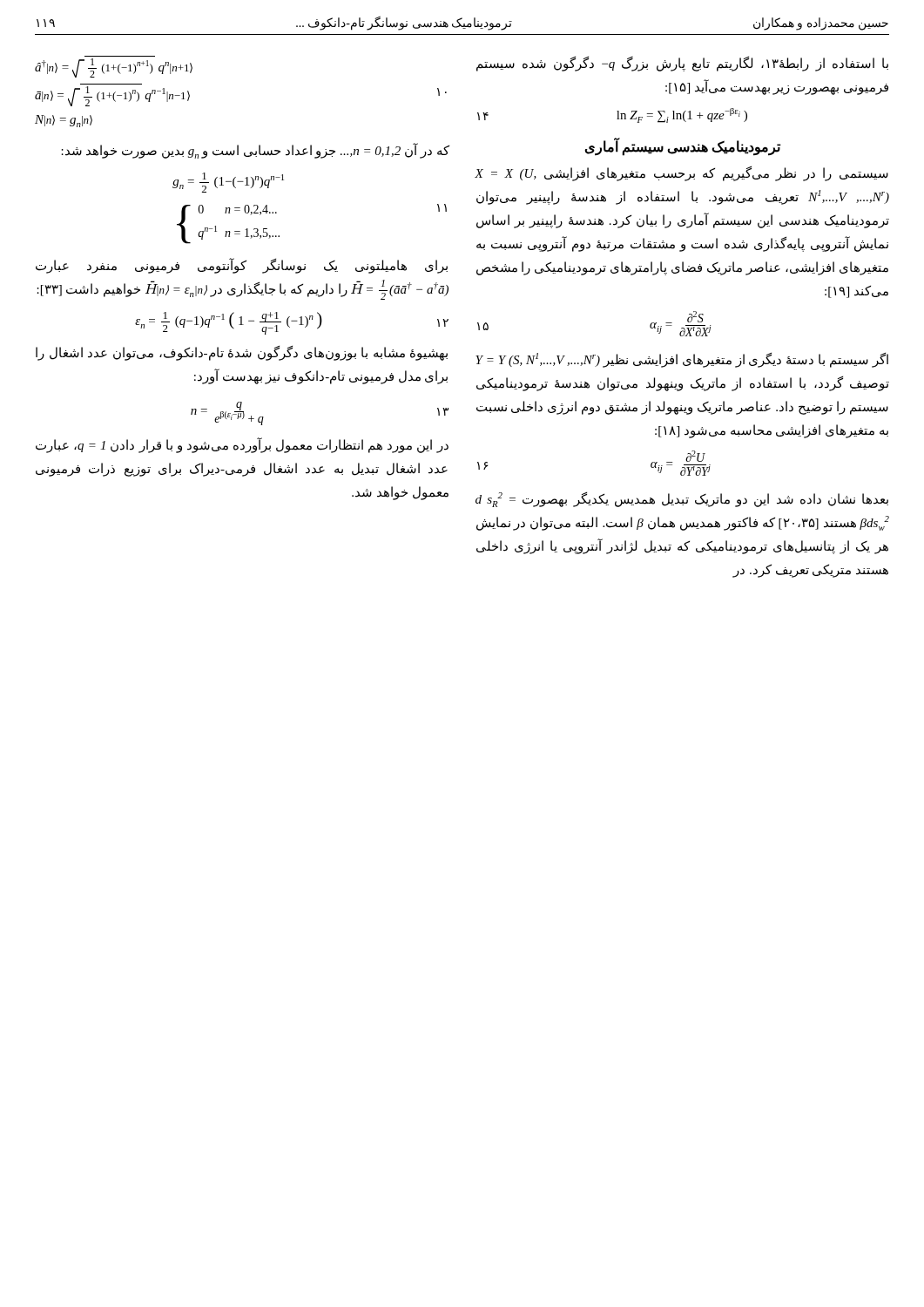
Task: Where is the formula that starts "αij = ∂2U"?
Action: (486, 463)
